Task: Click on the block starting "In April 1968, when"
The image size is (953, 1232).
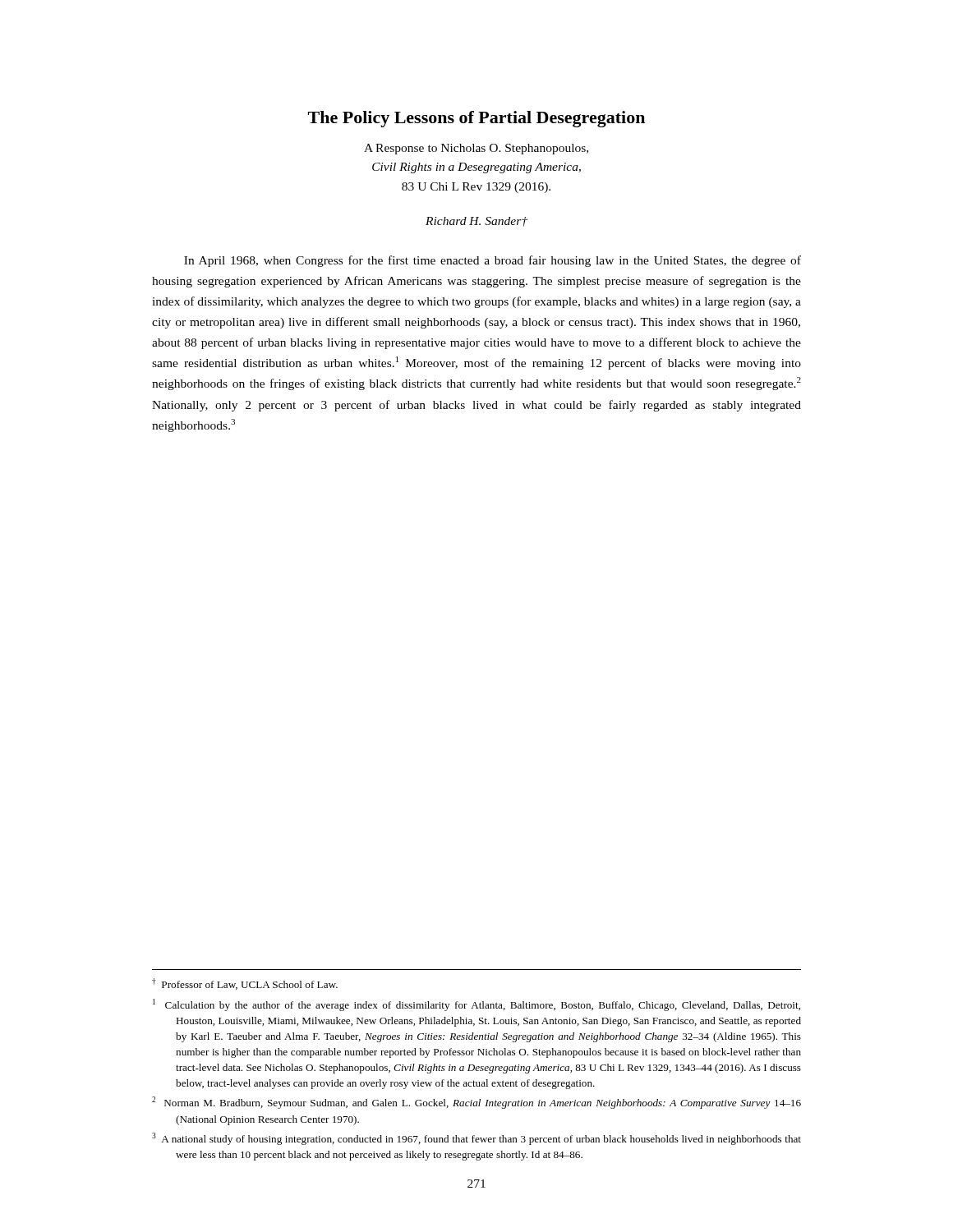Action: point(476,342)
